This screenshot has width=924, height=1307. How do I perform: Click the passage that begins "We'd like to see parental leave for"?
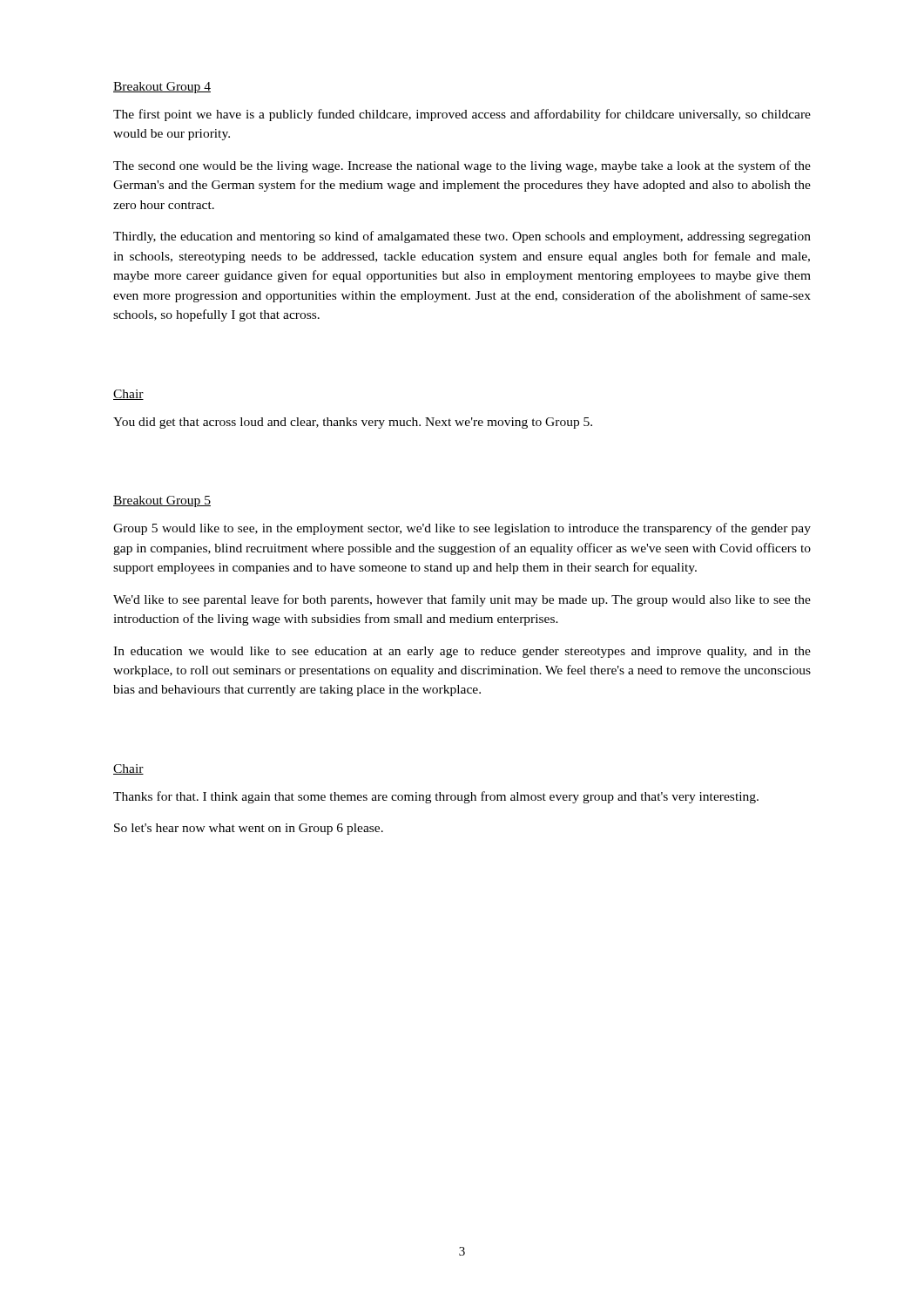click(462, 608)
